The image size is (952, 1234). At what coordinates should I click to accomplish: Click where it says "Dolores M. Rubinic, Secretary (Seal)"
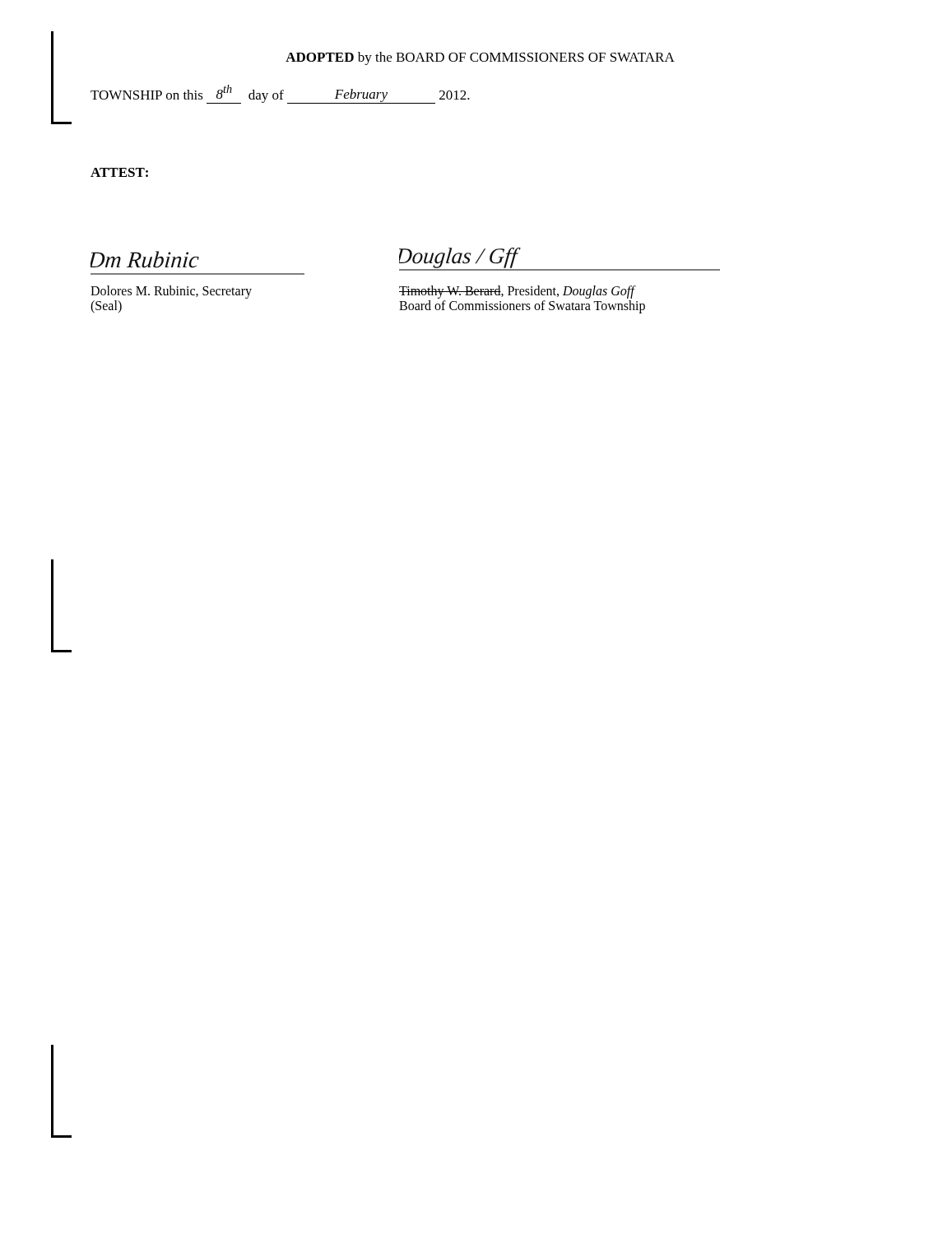coord(171,298)
